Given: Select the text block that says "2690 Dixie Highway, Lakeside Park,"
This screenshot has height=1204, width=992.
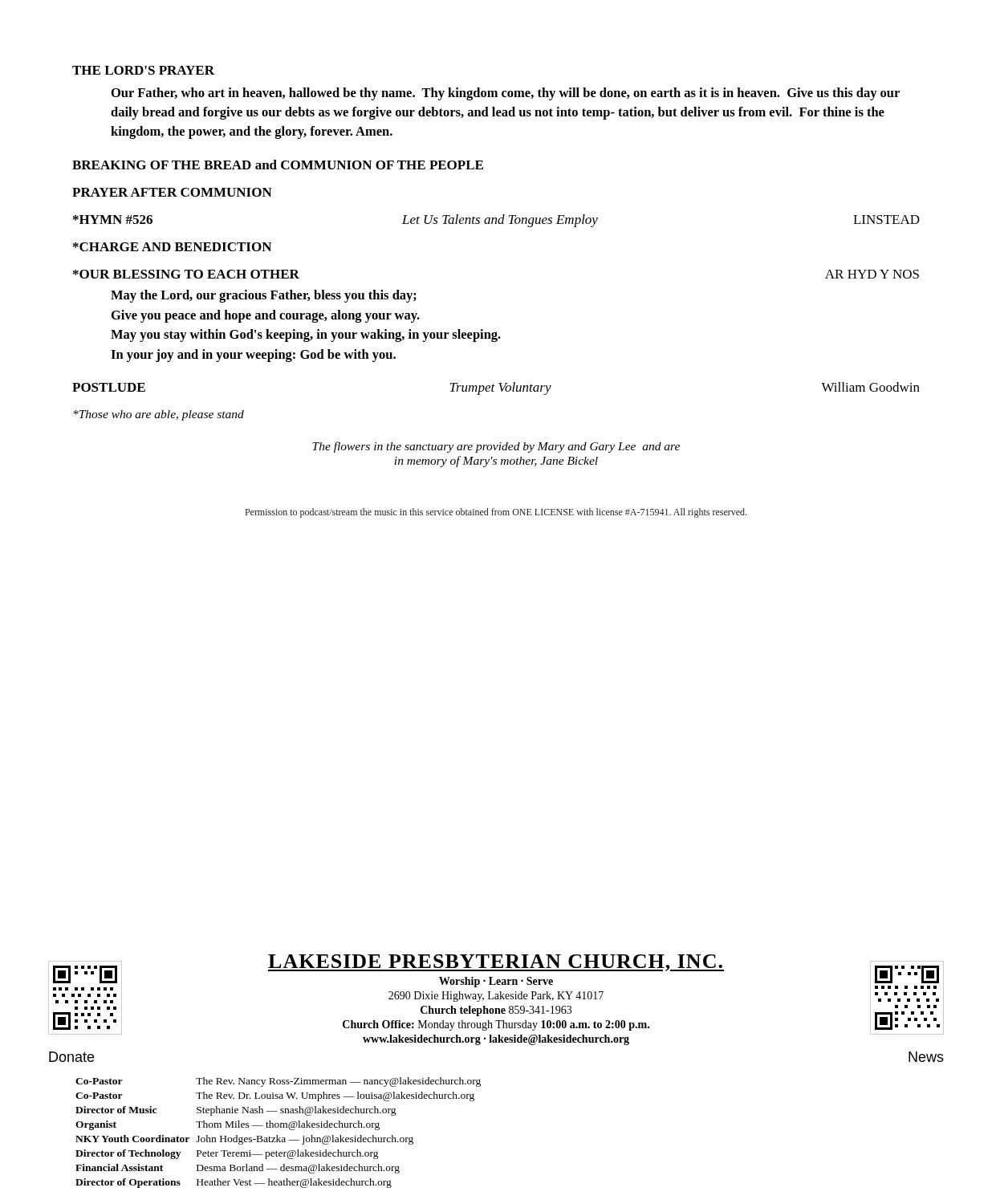Looking at the screenshot, I should tap(496, 996).
